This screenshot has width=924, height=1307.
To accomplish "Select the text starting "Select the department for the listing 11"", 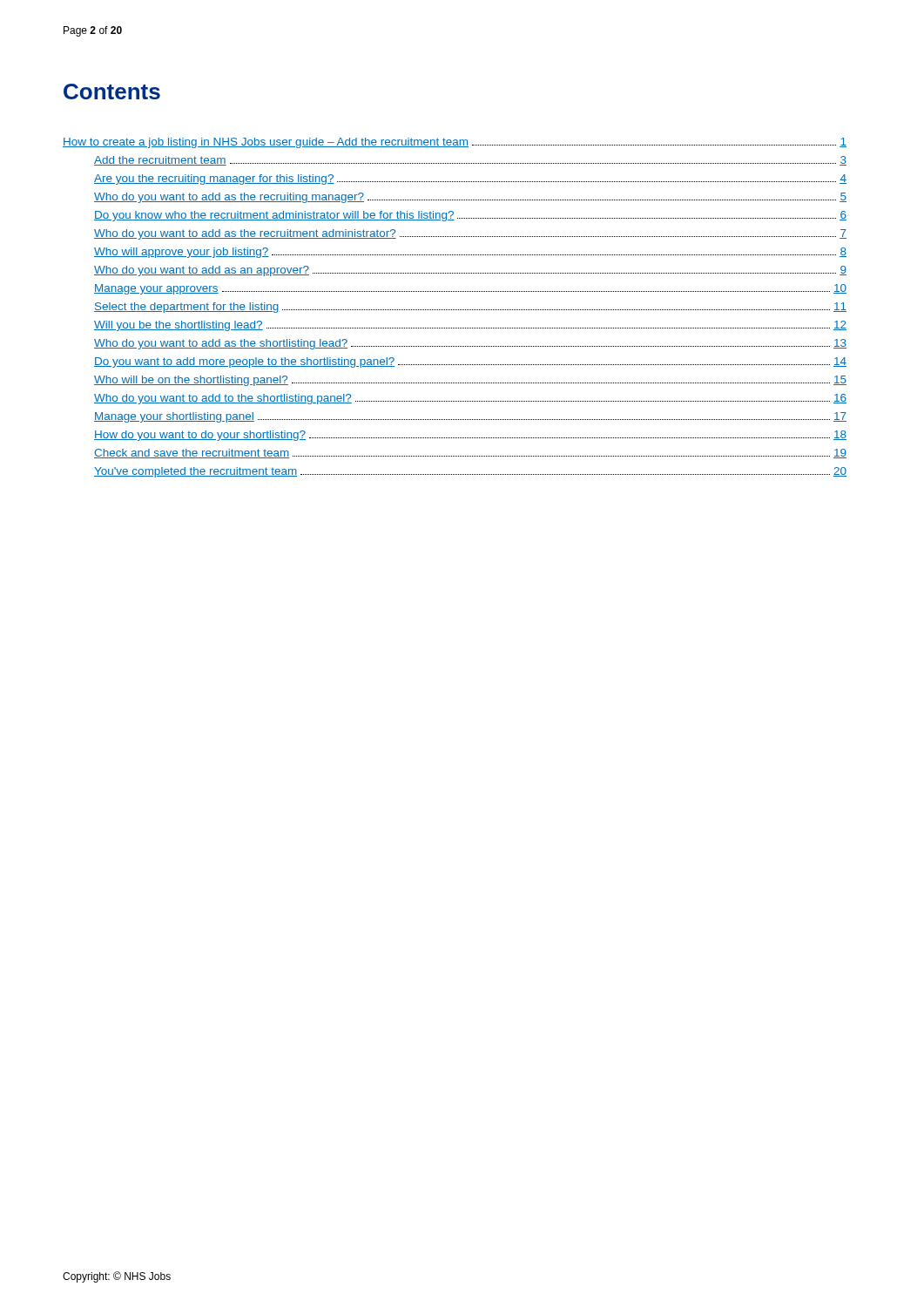I will [x=470, y=306].
